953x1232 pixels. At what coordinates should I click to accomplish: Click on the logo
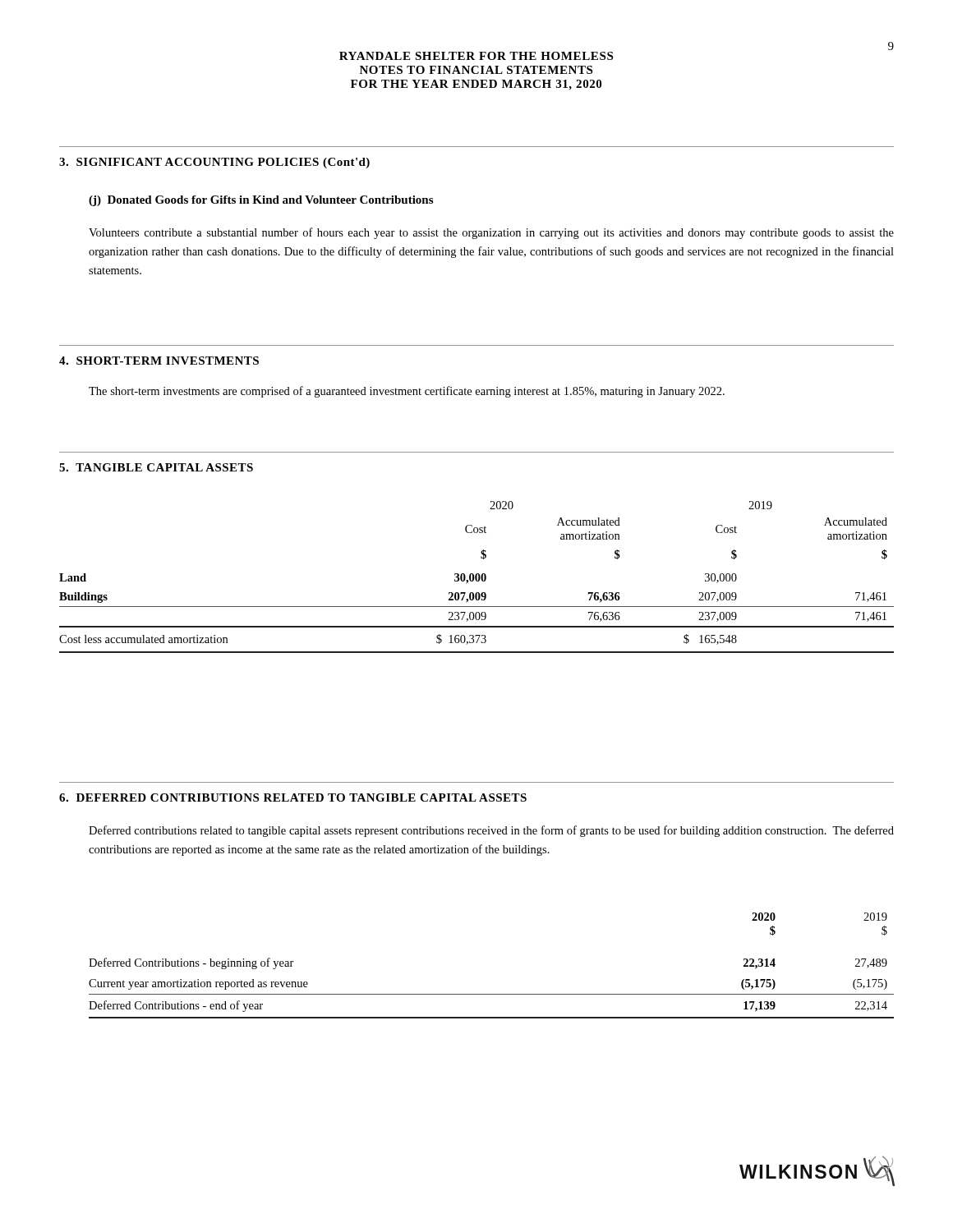click(818, 1172)
